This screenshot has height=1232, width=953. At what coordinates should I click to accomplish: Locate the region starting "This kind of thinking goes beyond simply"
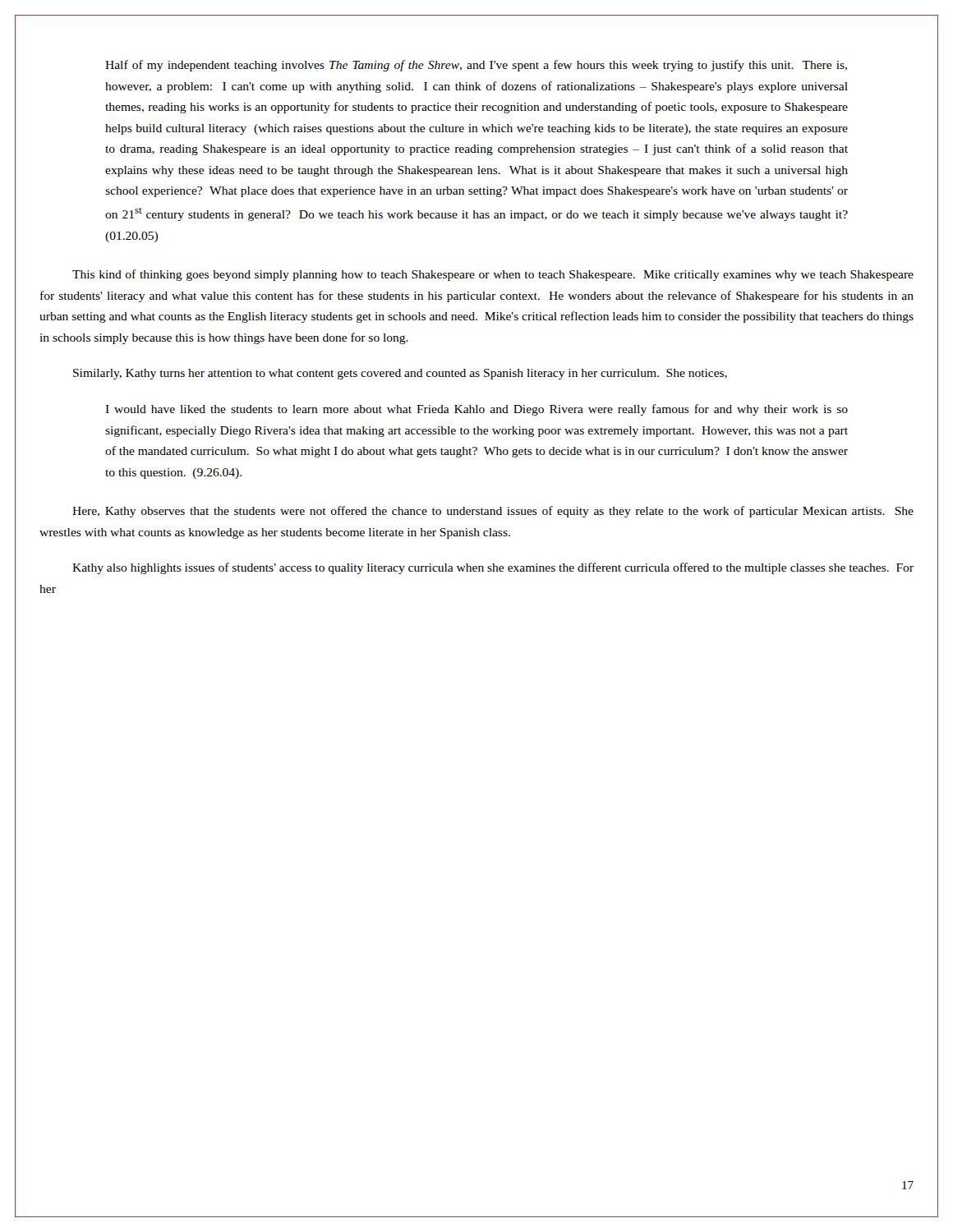pos(476,306)
